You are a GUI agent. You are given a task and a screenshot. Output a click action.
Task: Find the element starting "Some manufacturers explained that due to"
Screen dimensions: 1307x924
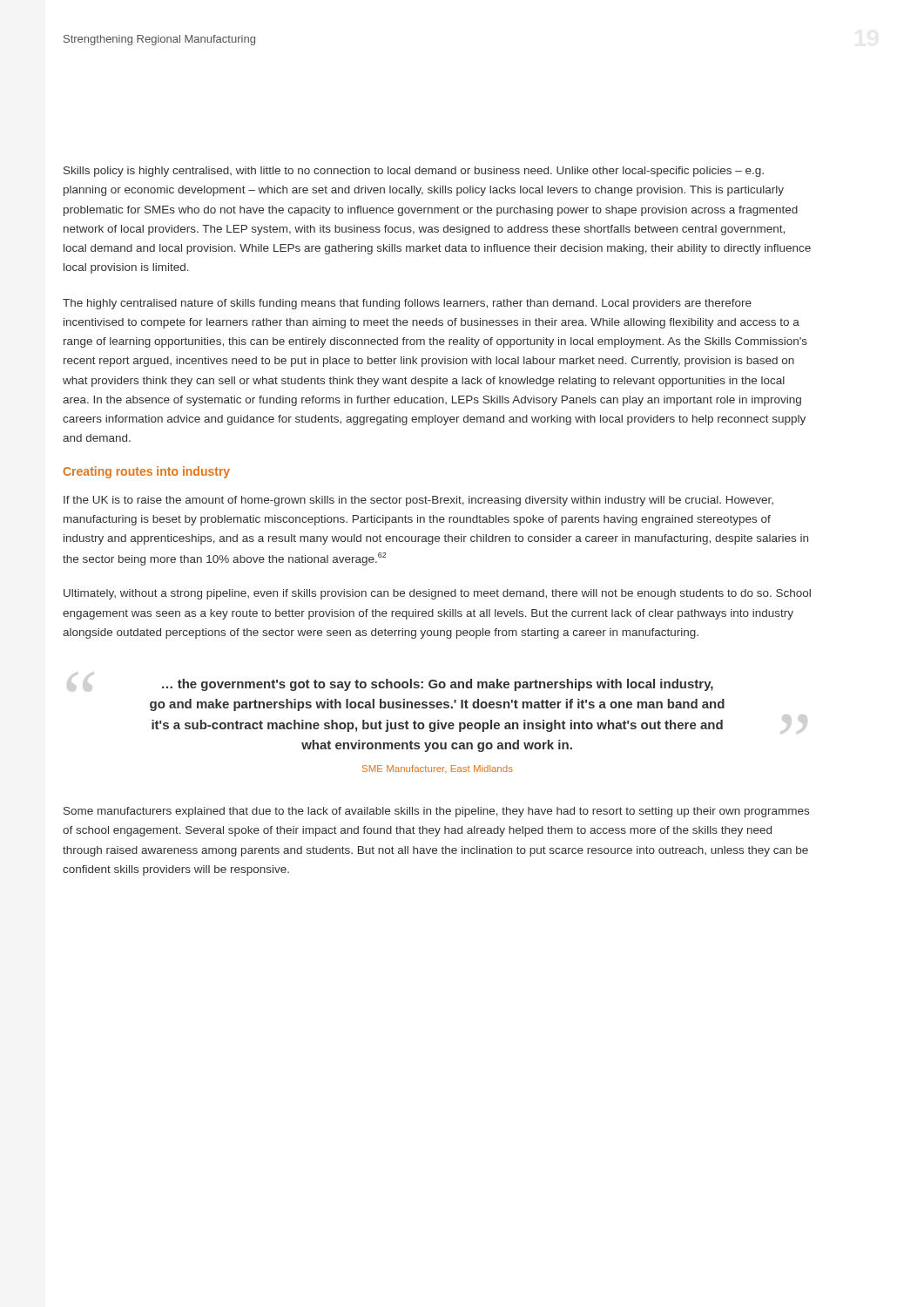click(x=436, y=840)
